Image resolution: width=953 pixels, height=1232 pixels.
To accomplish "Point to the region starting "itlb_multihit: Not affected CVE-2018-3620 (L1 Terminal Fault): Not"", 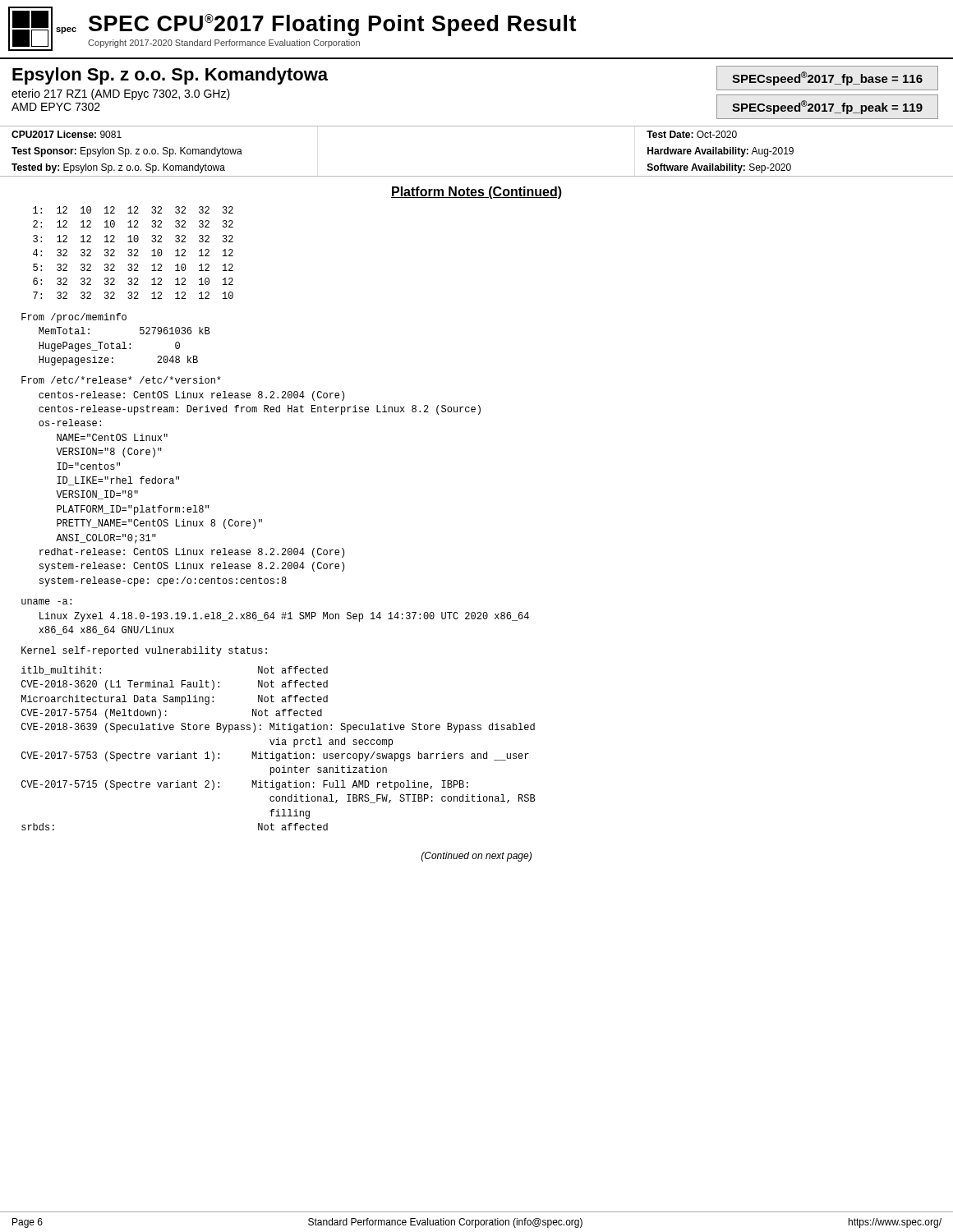I will coord(476,750).
